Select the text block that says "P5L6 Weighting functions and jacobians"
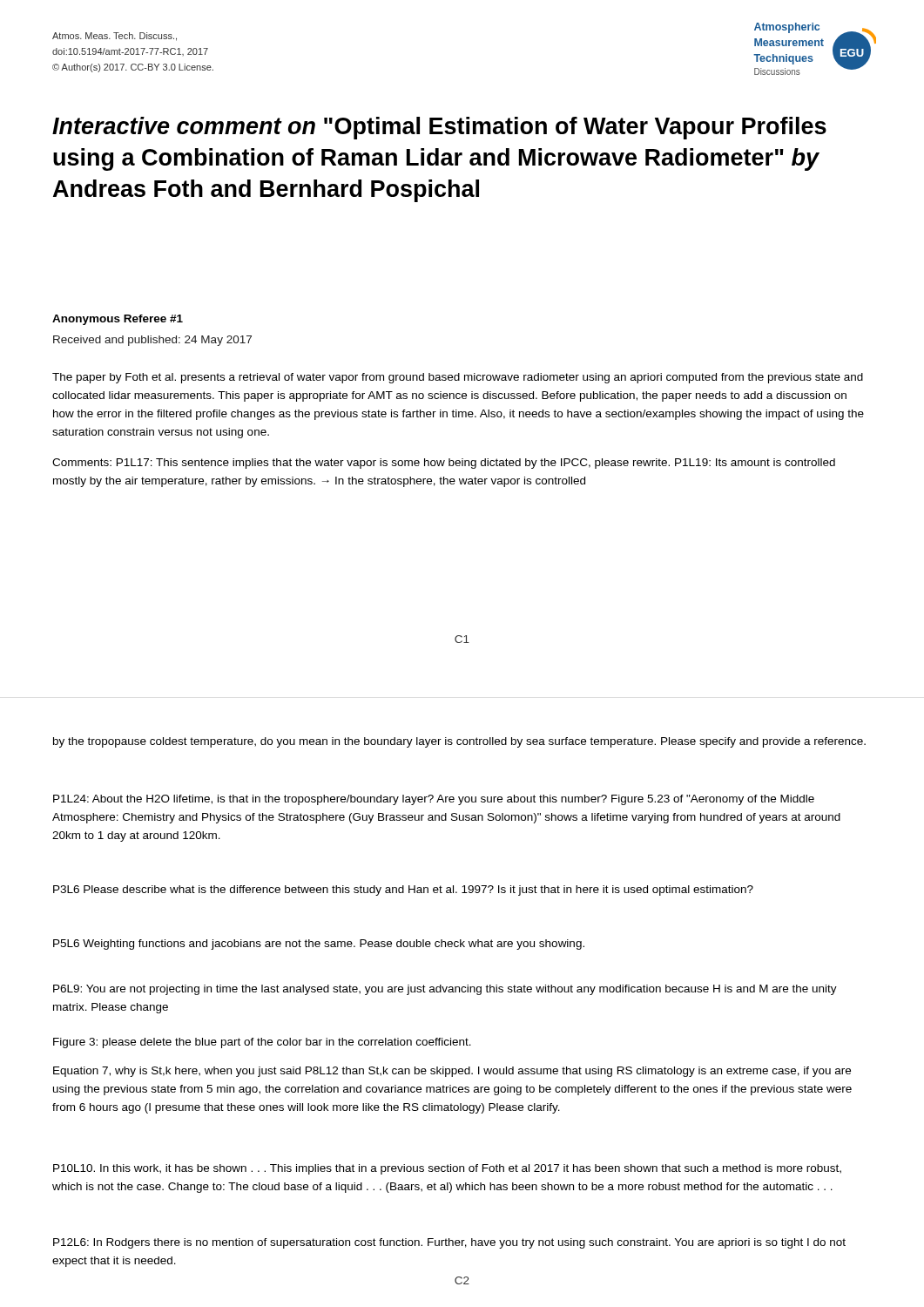This screenshot has width=924, height=1307. click(x=462, y=943)
